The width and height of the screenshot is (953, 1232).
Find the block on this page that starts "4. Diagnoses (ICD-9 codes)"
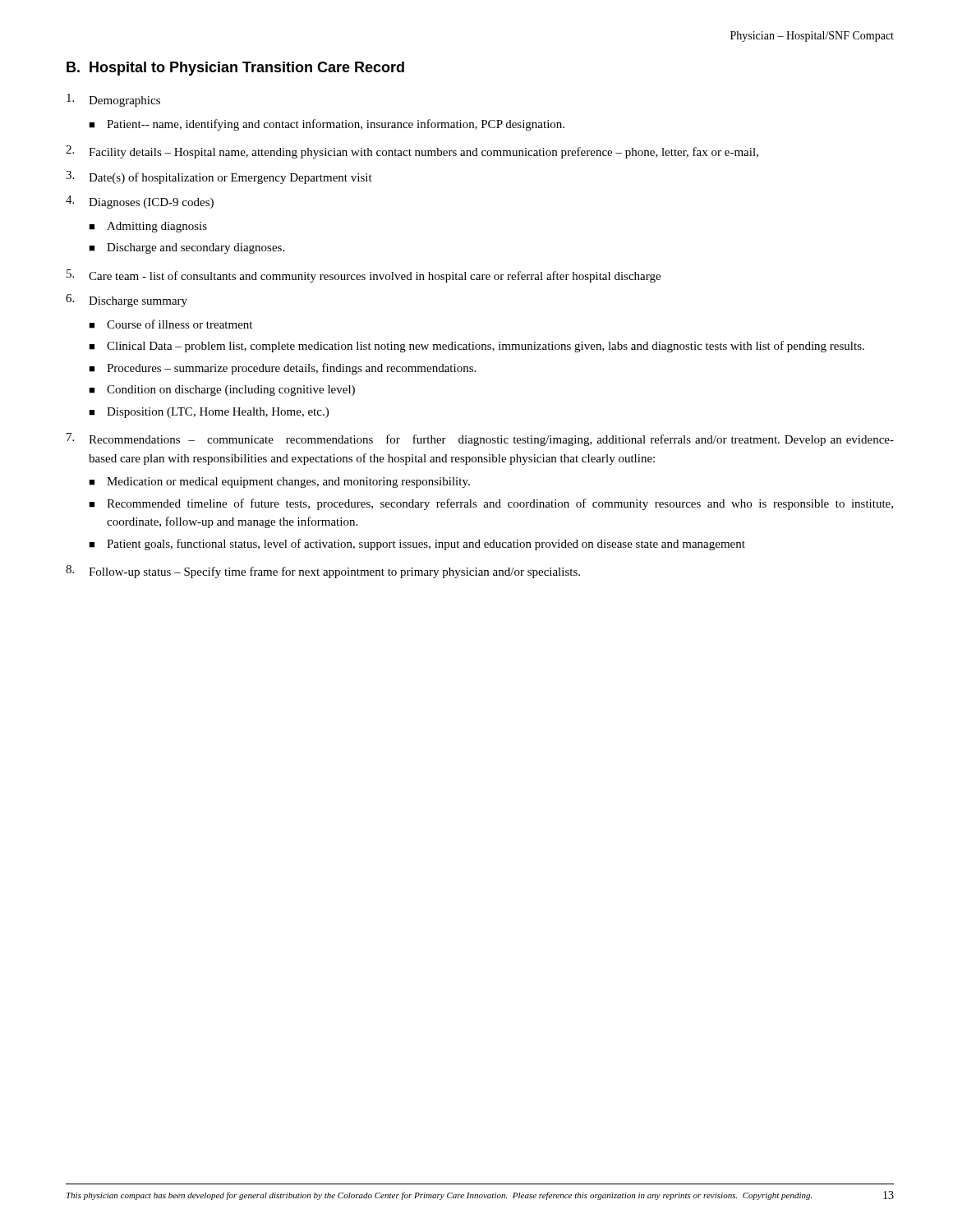(140, 202)
